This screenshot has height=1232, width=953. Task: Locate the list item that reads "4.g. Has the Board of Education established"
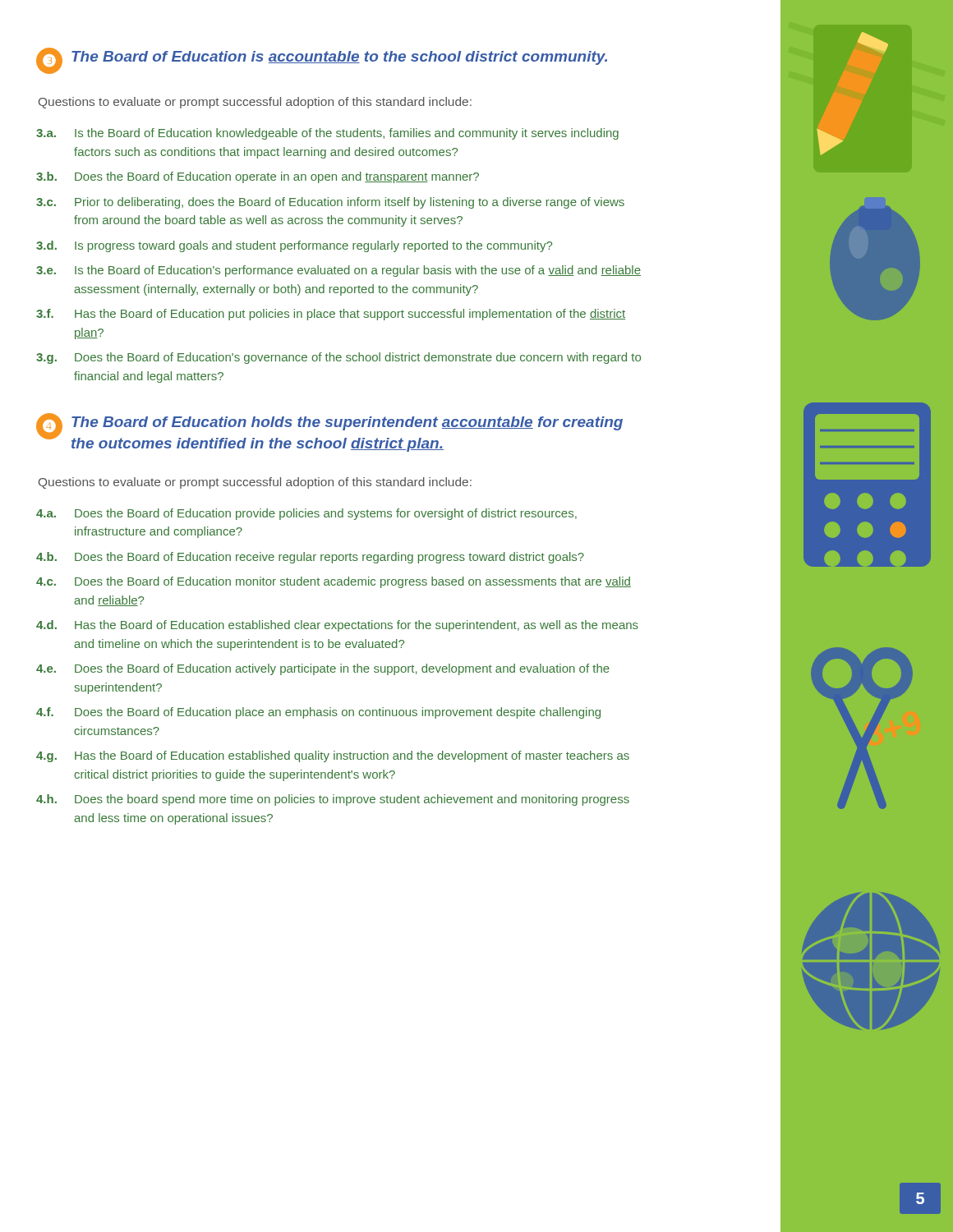[341, 765]
